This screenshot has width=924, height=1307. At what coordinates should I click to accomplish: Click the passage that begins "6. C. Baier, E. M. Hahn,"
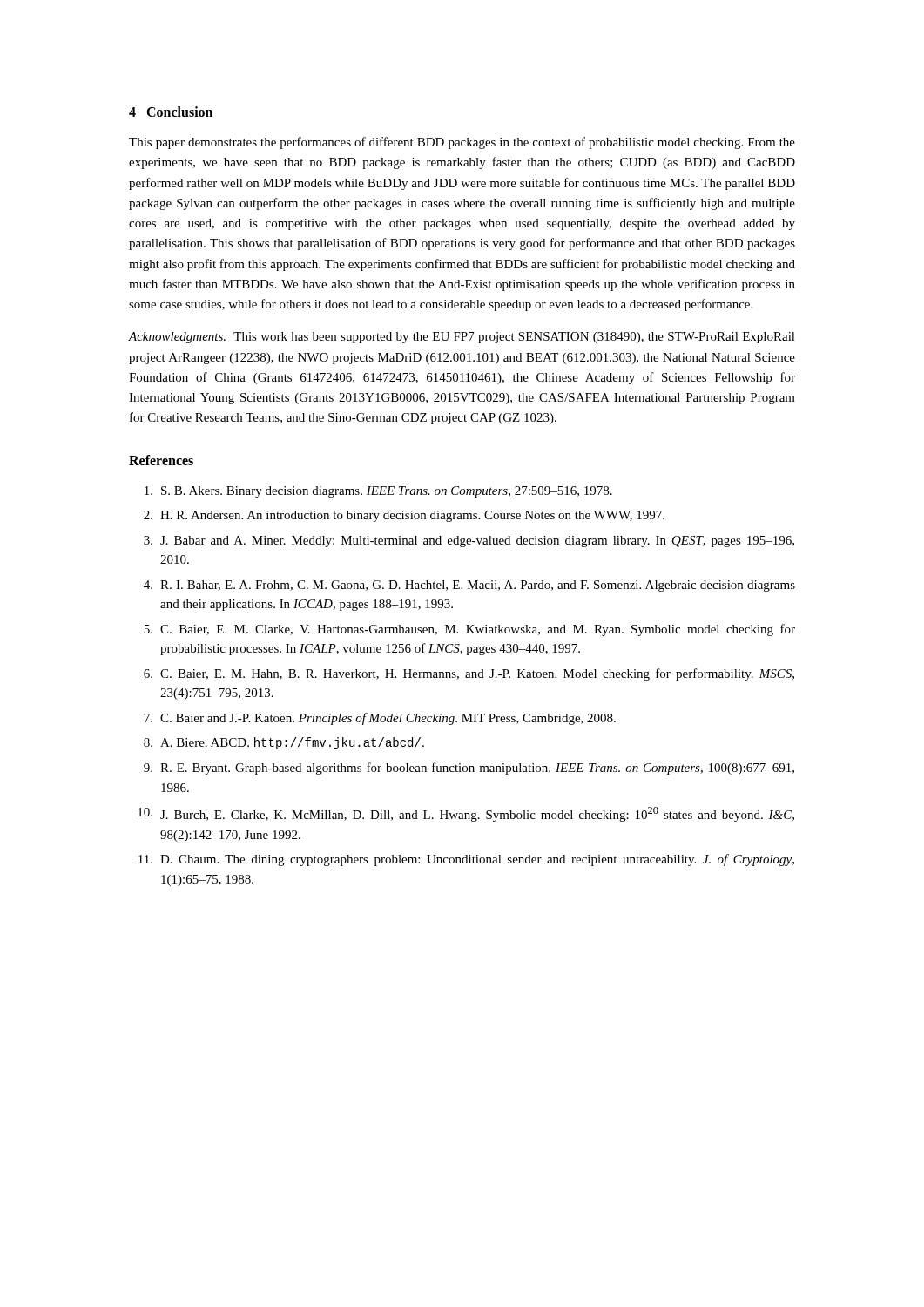[462, 683]
